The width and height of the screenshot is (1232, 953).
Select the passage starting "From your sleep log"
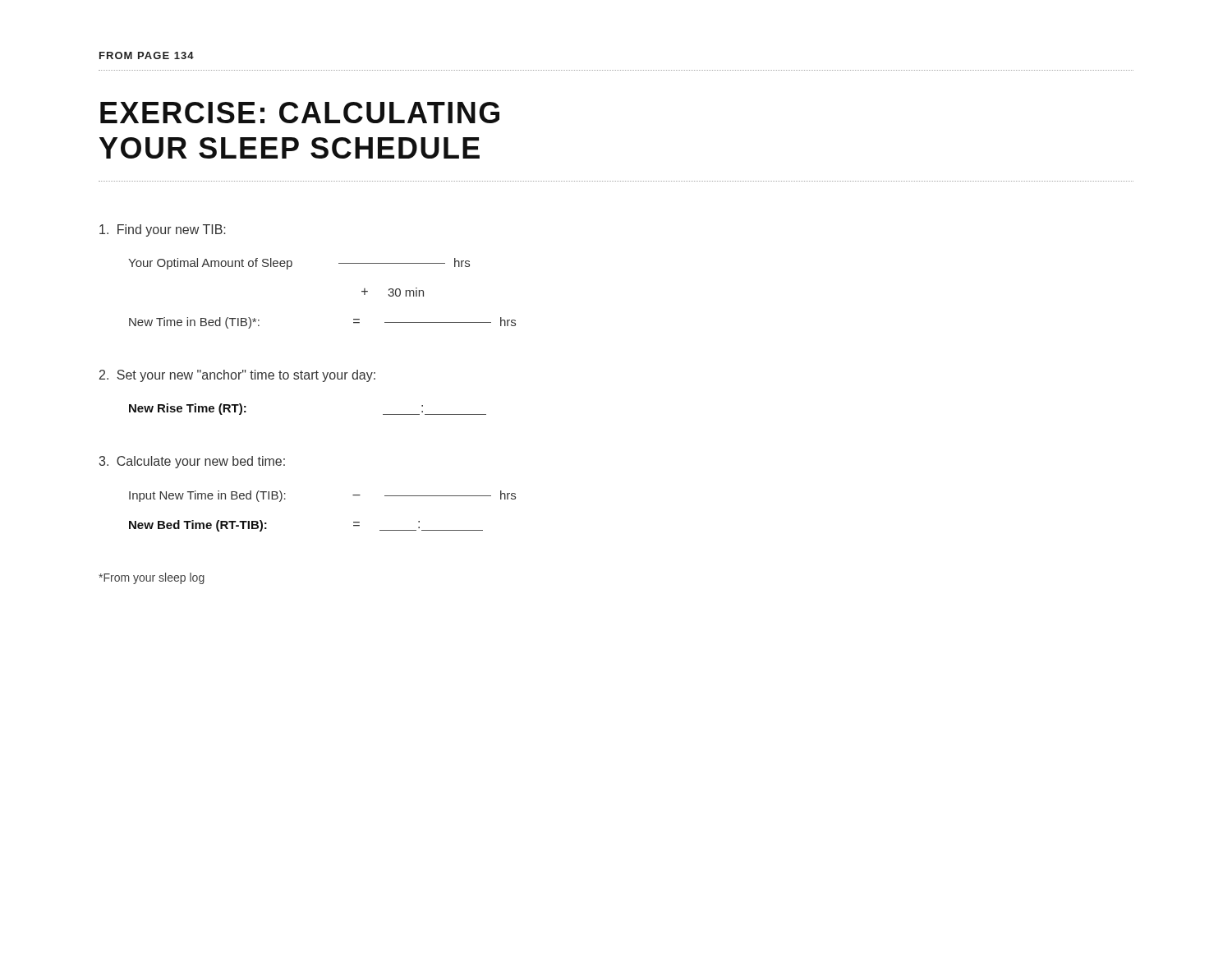click(152, 578)
